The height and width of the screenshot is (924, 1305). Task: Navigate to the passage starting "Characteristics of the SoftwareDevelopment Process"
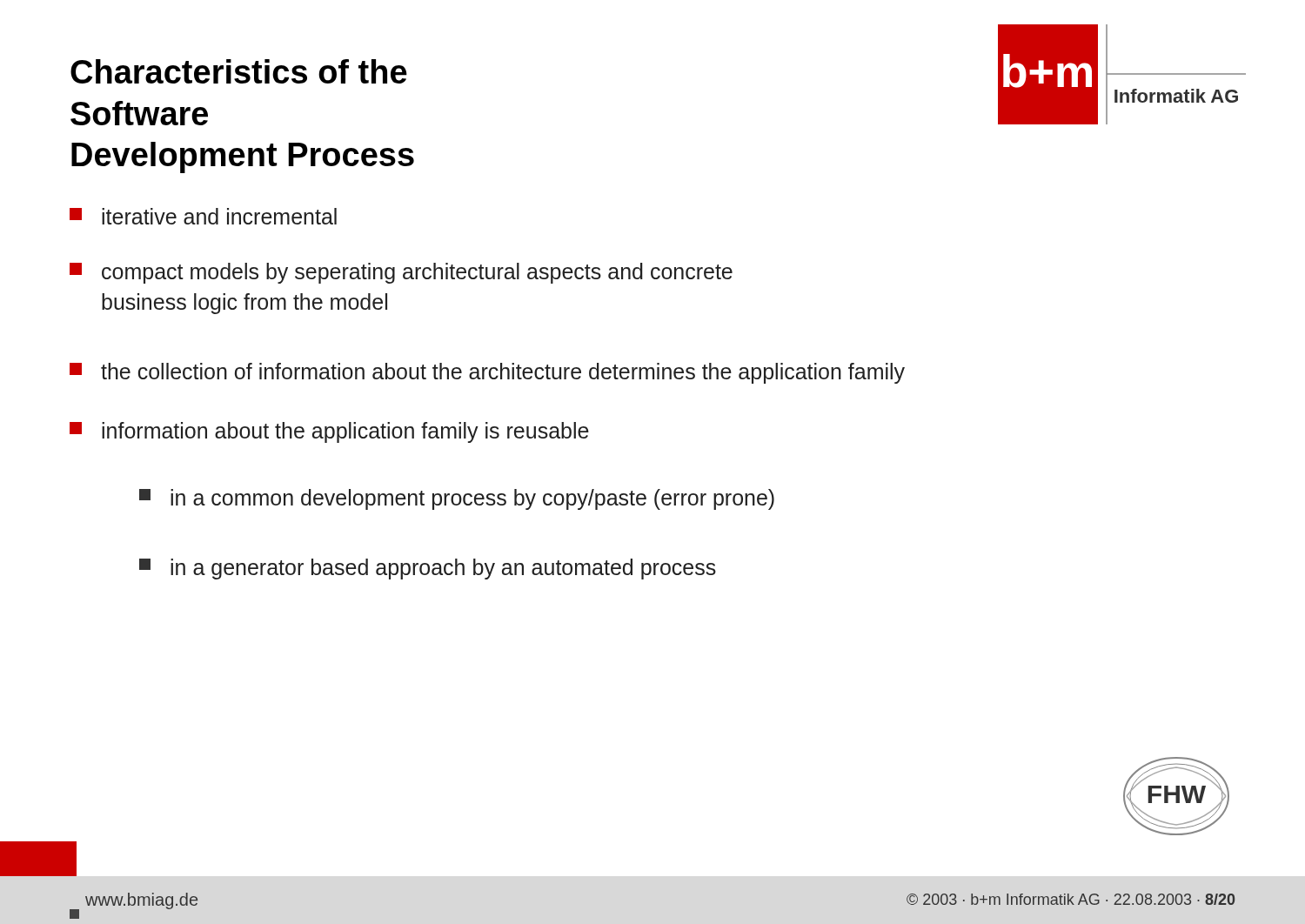[x=239, y=71]
